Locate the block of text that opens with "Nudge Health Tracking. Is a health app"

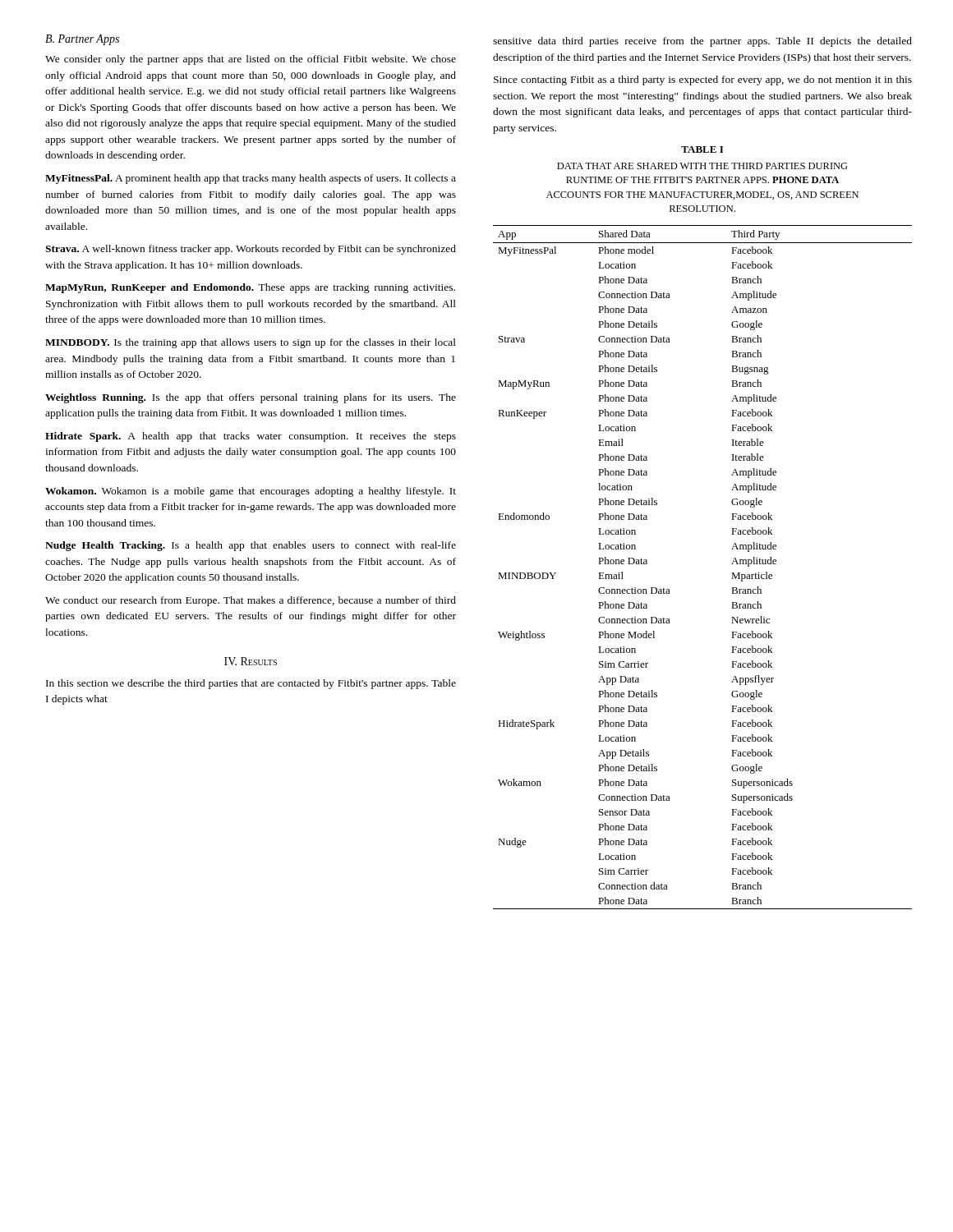click(251, 561)
